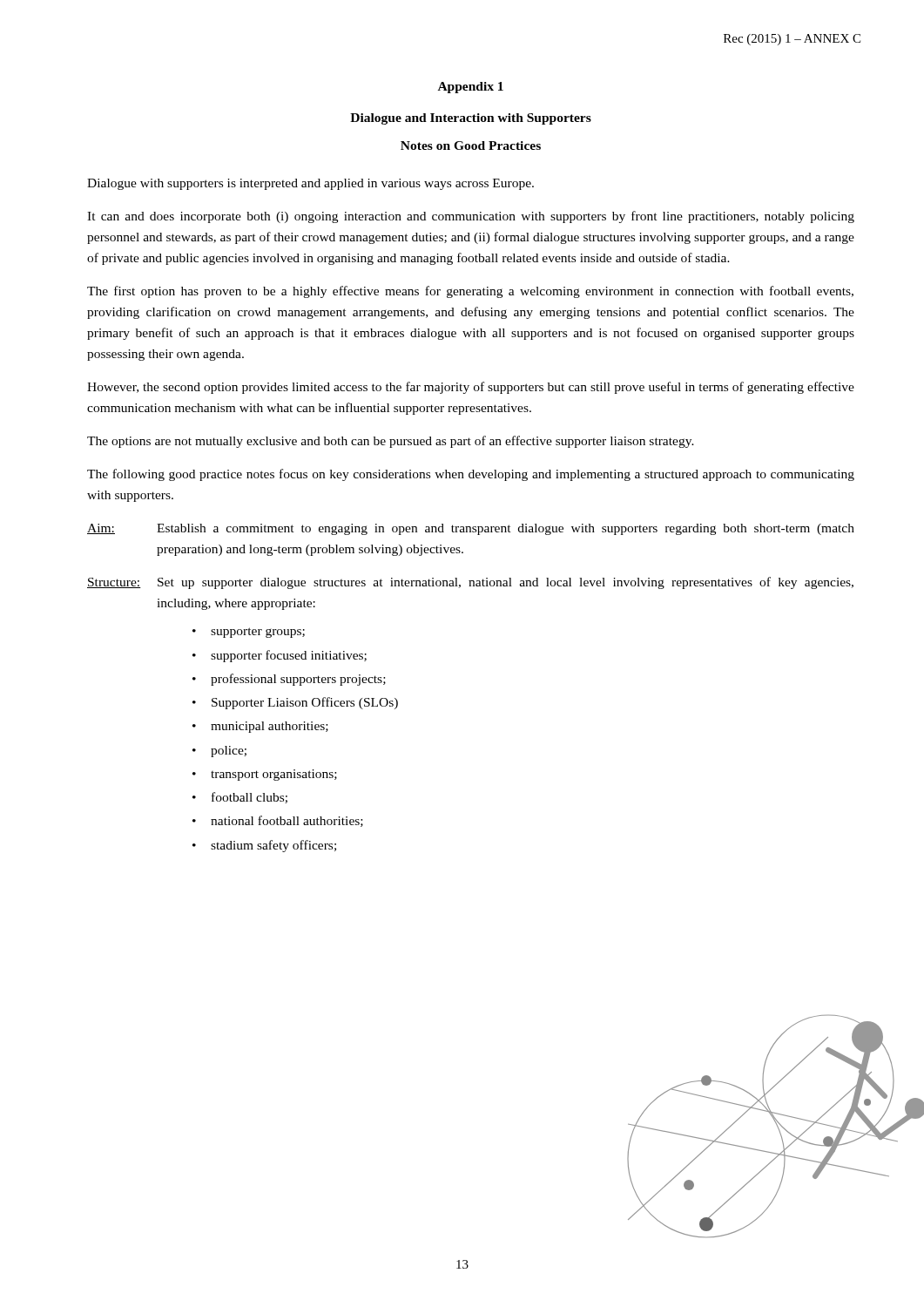Find the region starting "The first option has proven"
Screen dimensions: 1307x924
(471, 322)
